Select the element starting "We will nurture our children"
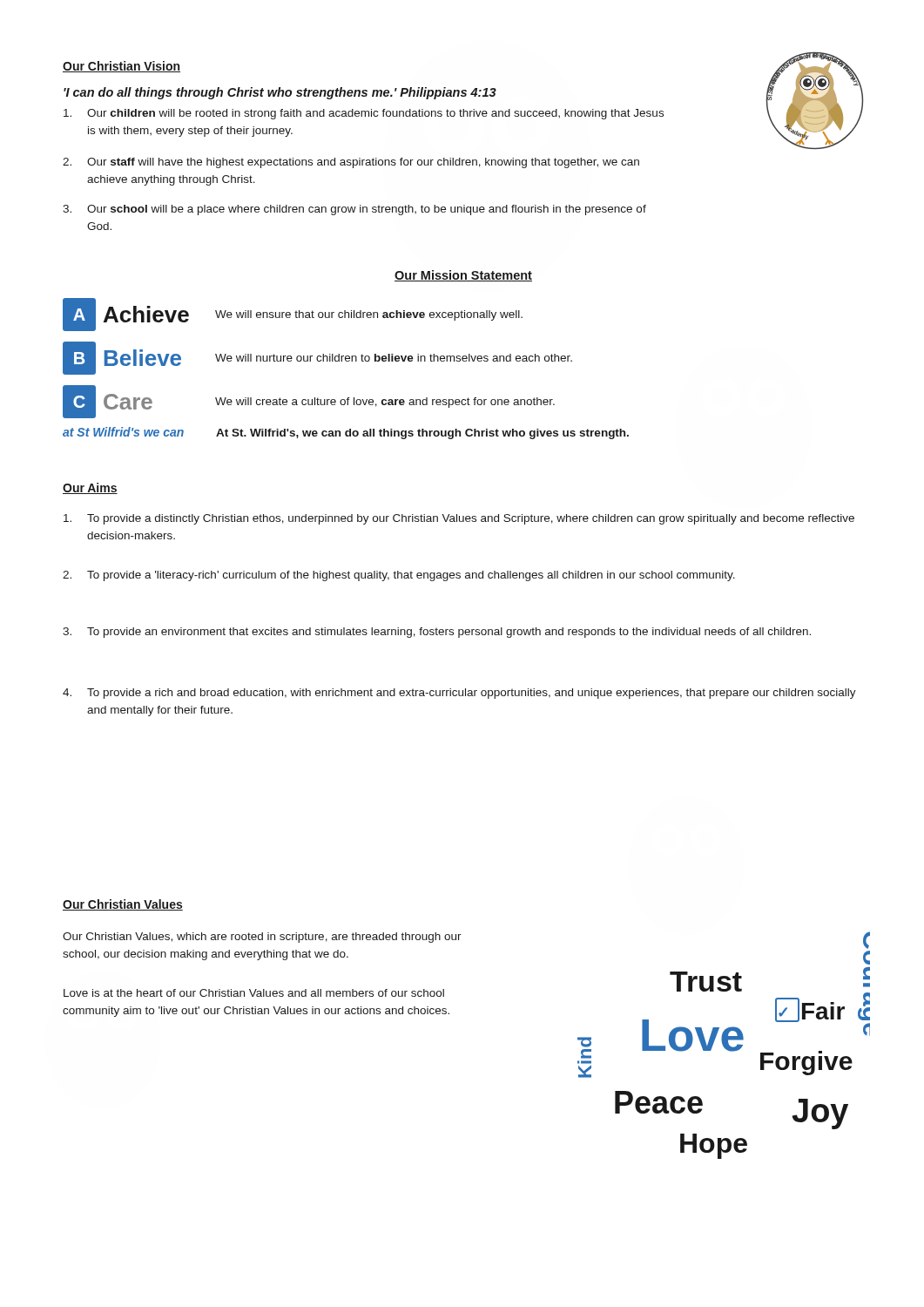This screenshot has width=924, height=1307. (394, 357)
